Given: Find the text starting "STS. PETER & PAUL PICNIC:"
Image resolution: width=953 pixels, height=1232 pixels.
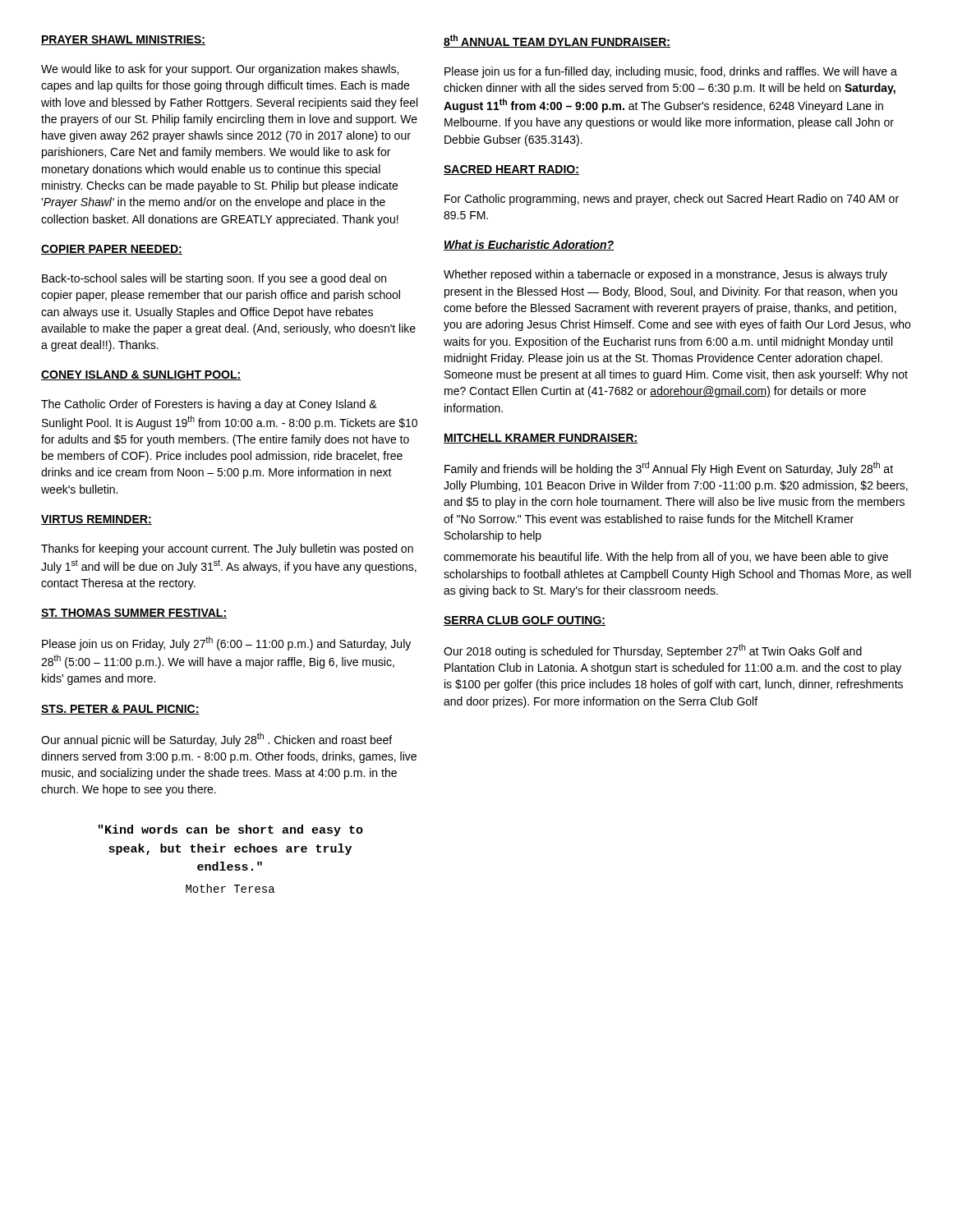Looking at the screenshot, I should 120,710.
